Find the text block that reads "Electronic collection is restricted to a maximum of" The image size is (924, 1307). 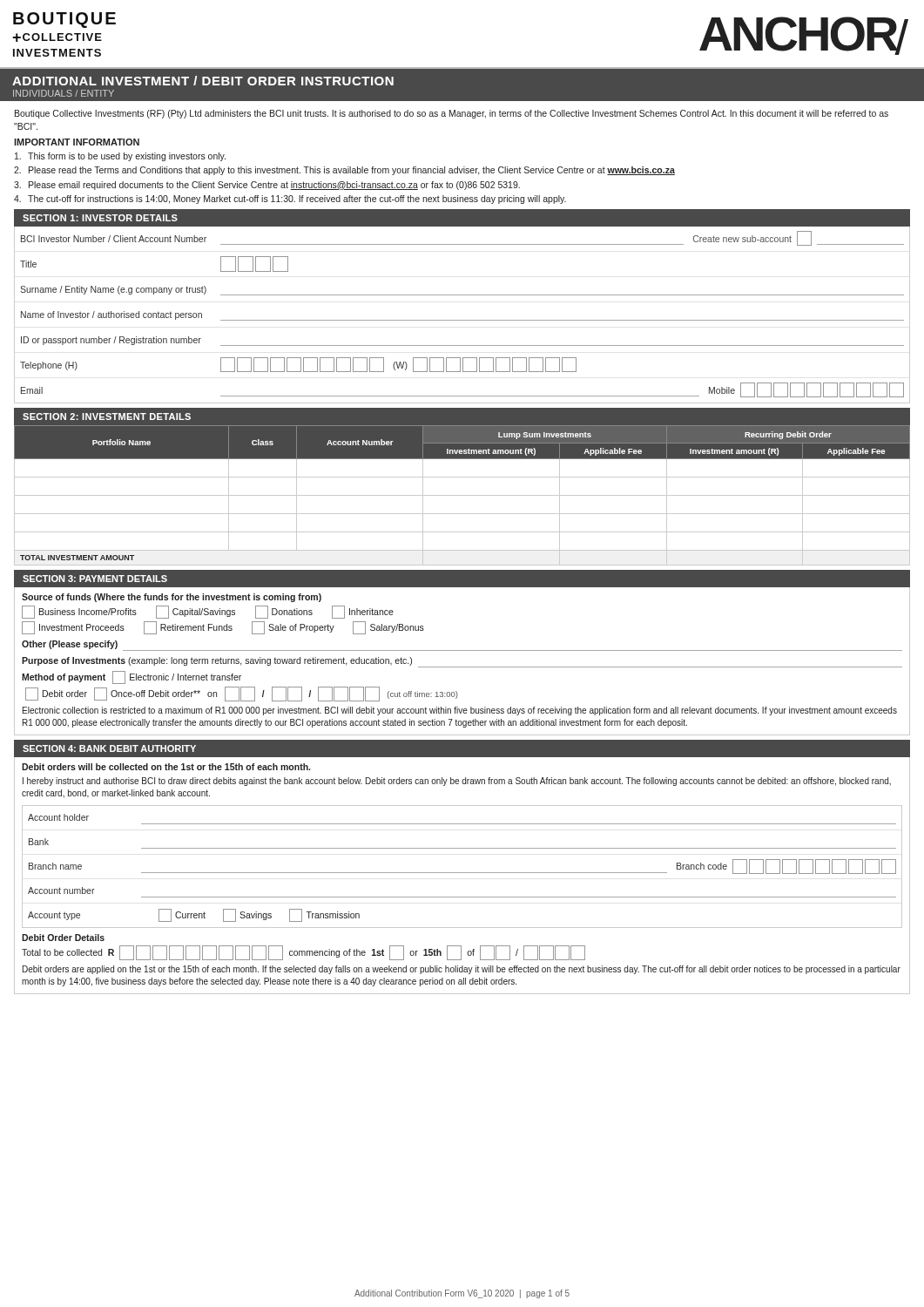(459, 717)
